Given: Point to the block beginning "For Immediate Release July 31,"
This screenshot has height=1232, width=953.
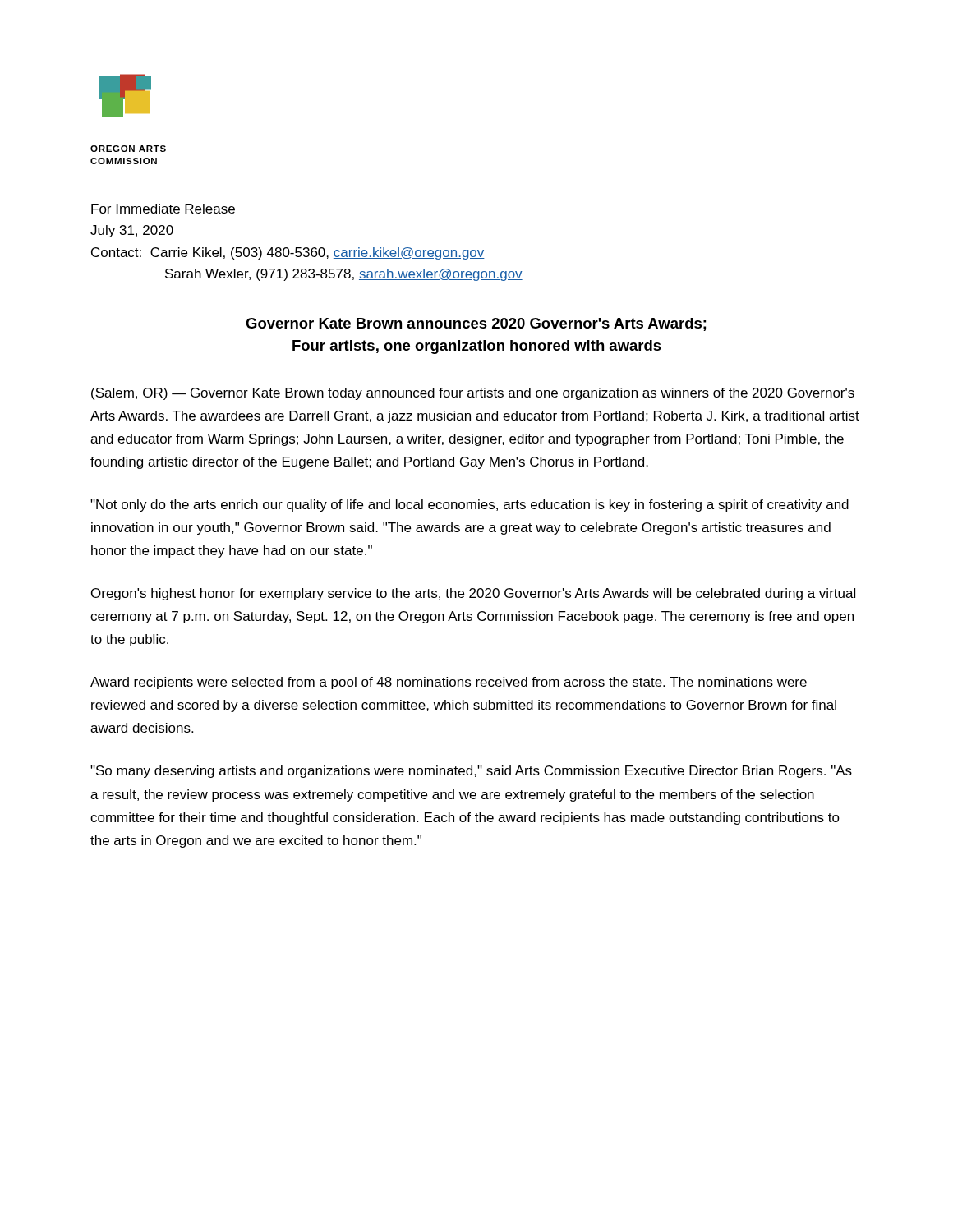Looking at the screenshot, I should (306, 241).
